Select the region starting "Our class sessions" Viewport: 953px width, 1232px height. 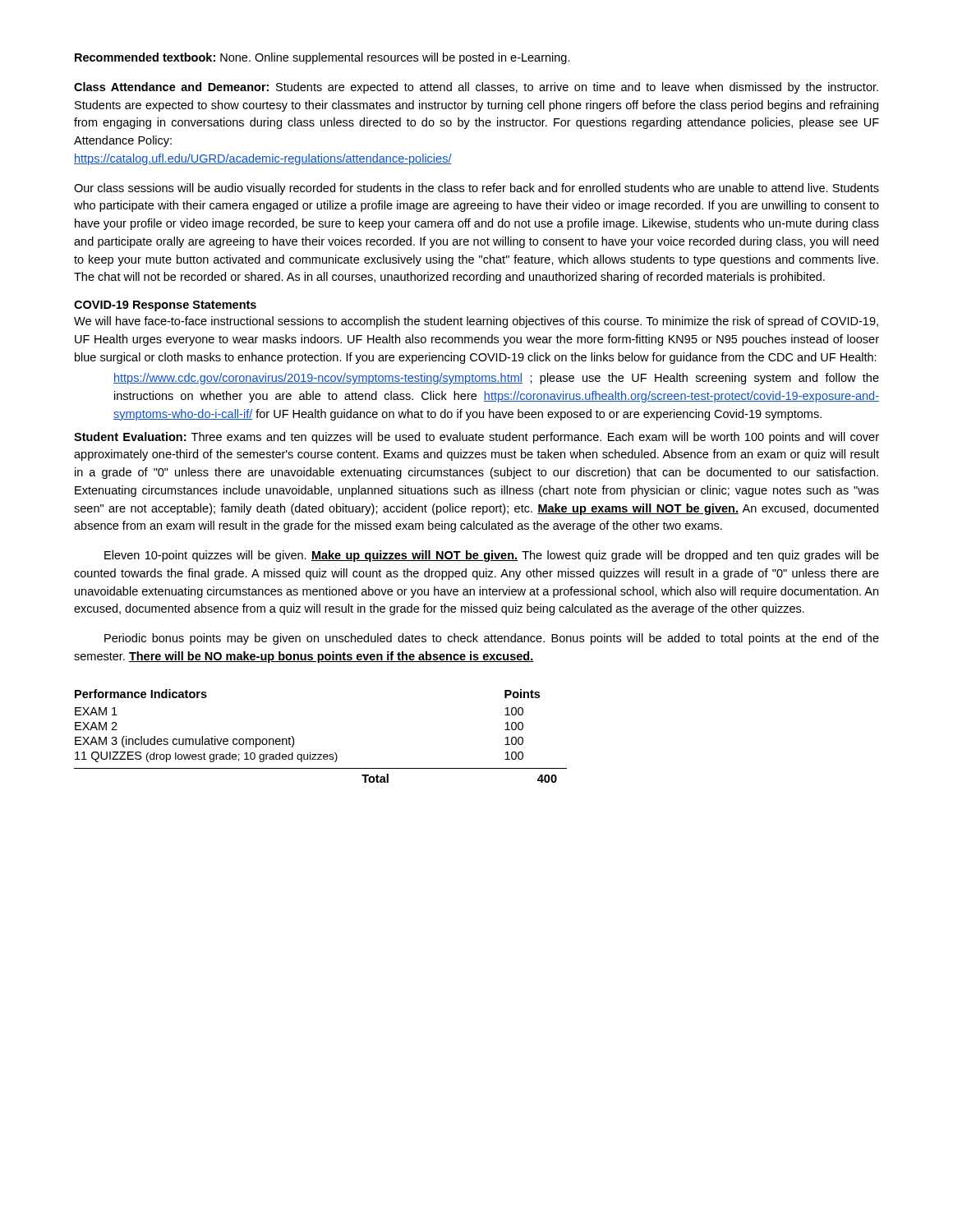[x=476, y=232]
